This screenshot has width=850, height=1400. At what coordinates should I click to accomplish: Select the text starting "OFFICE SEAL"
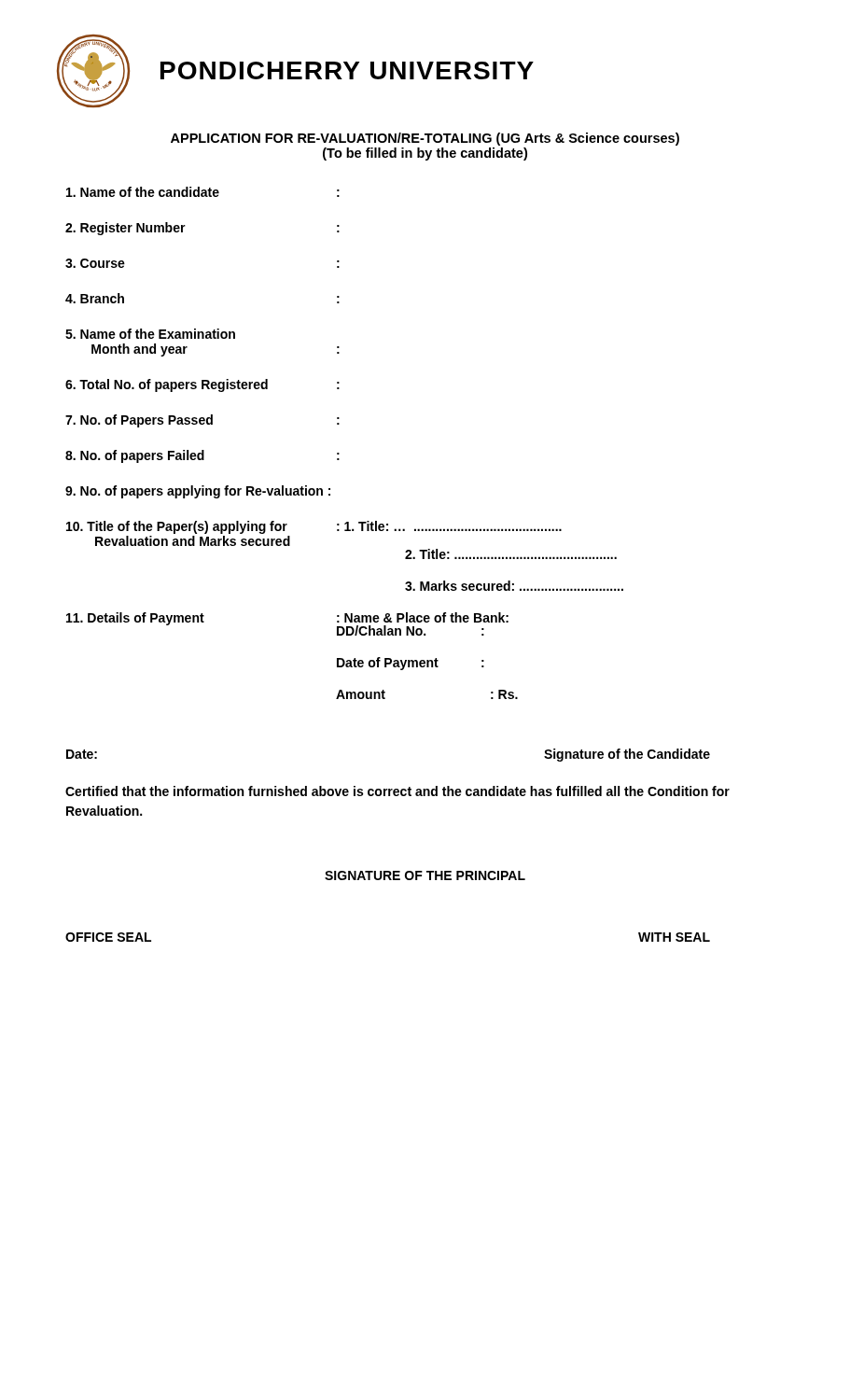tap(108, 937)
